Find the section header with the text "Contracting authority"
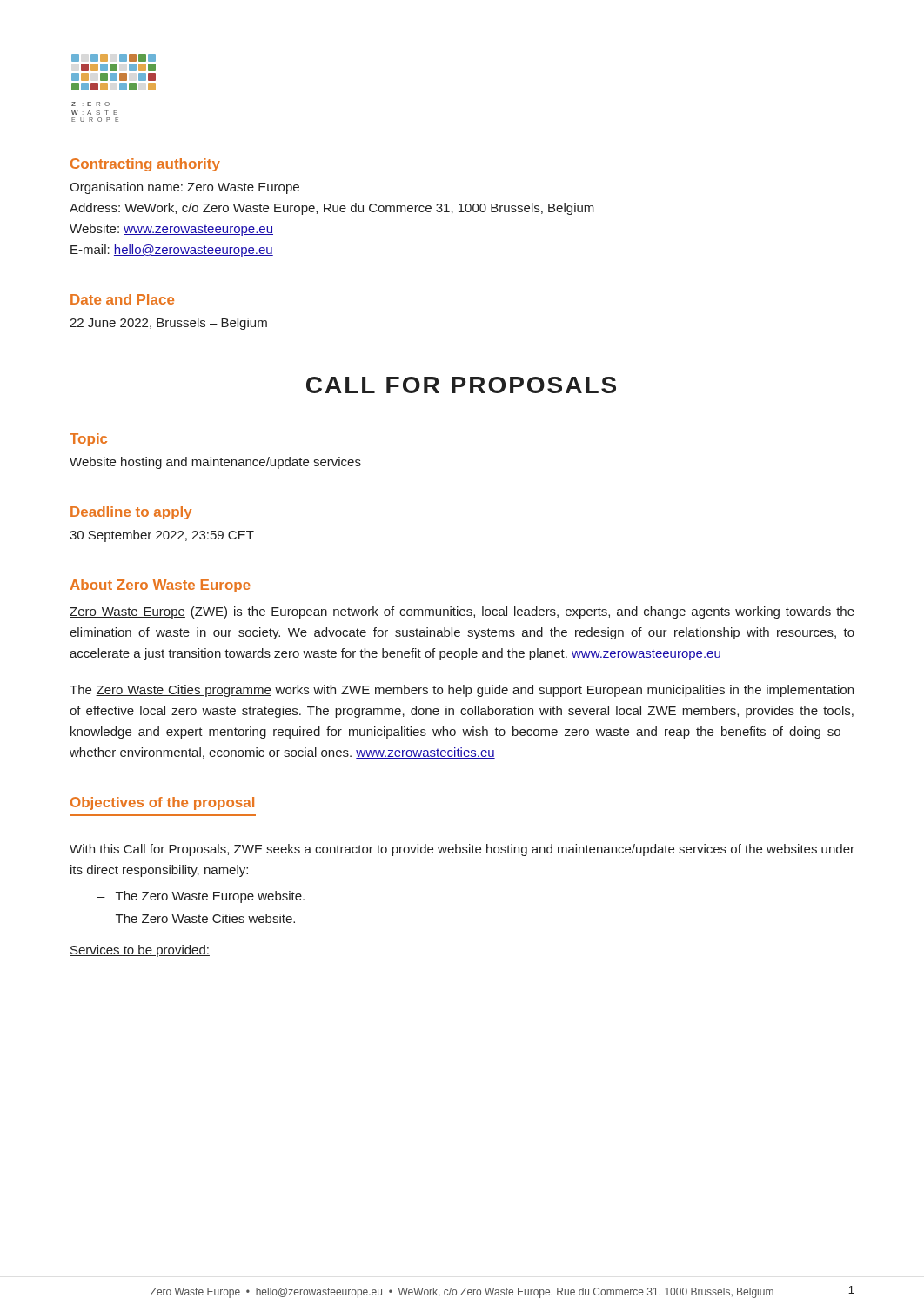The image size is (924, 1305). tap(145, 164)
